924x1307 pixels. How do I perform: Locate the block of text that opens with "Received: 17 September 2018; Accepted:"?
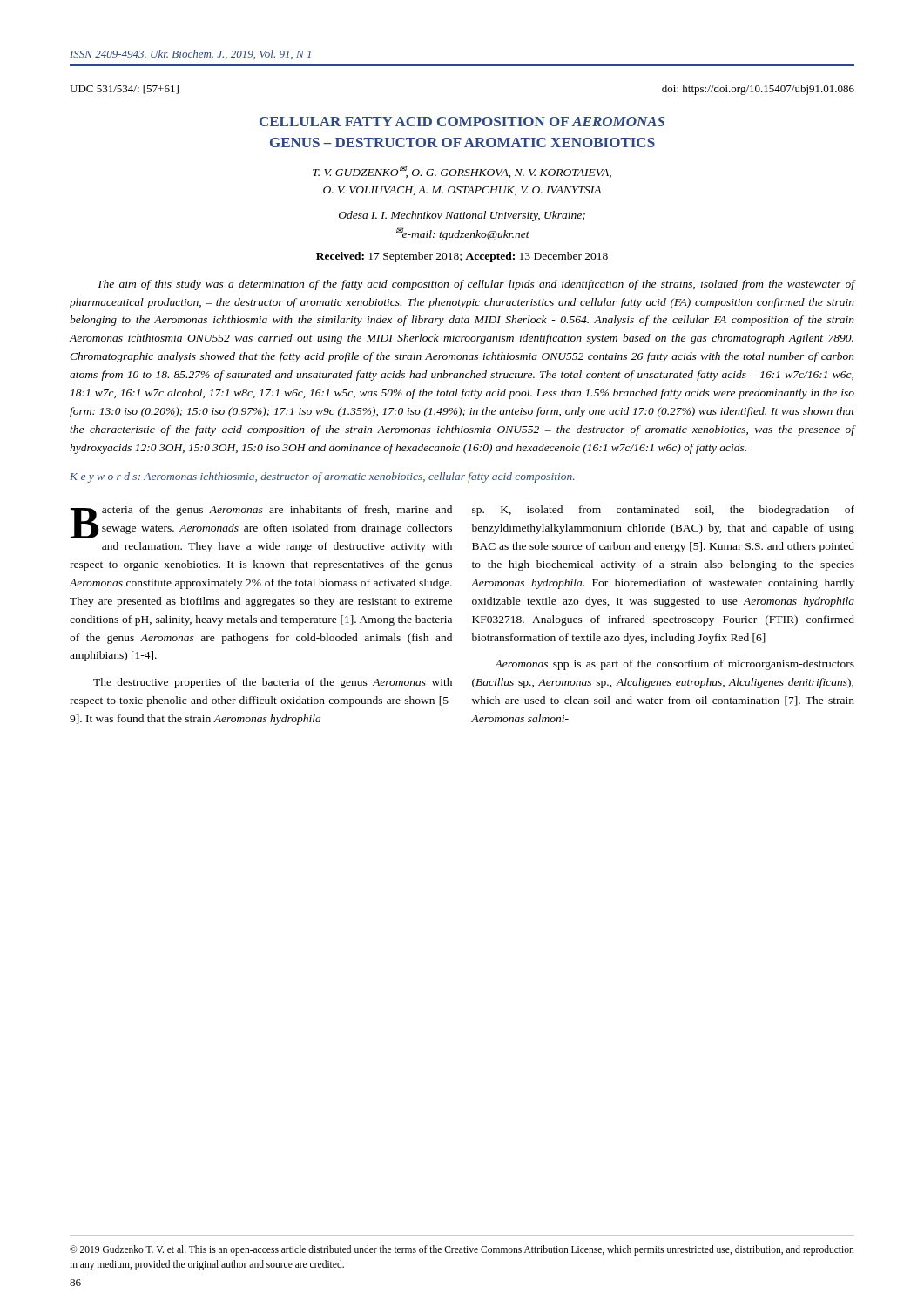click(462, 255)
